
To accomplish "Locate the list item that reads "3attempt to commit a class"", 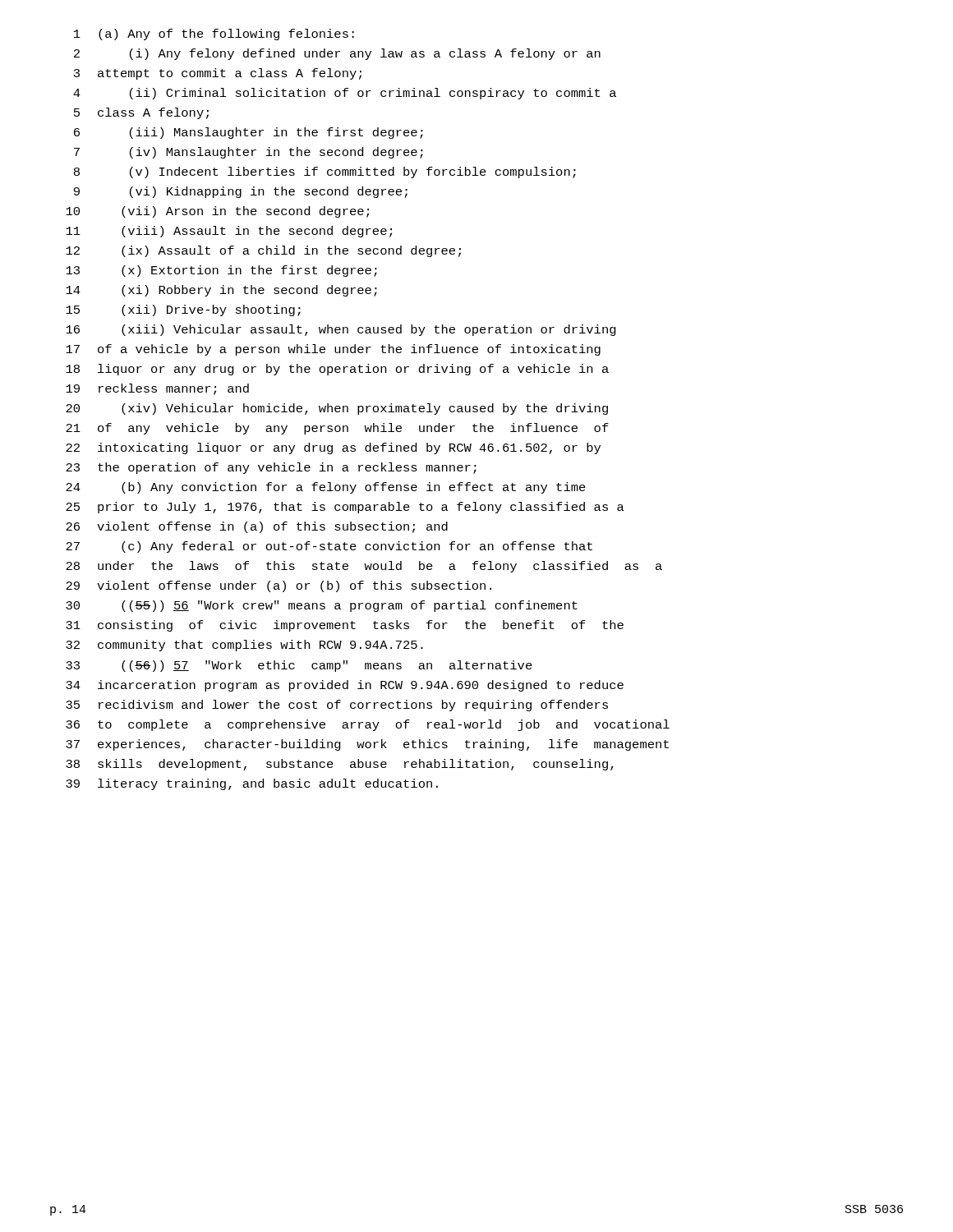I will (x=207, y=74).
